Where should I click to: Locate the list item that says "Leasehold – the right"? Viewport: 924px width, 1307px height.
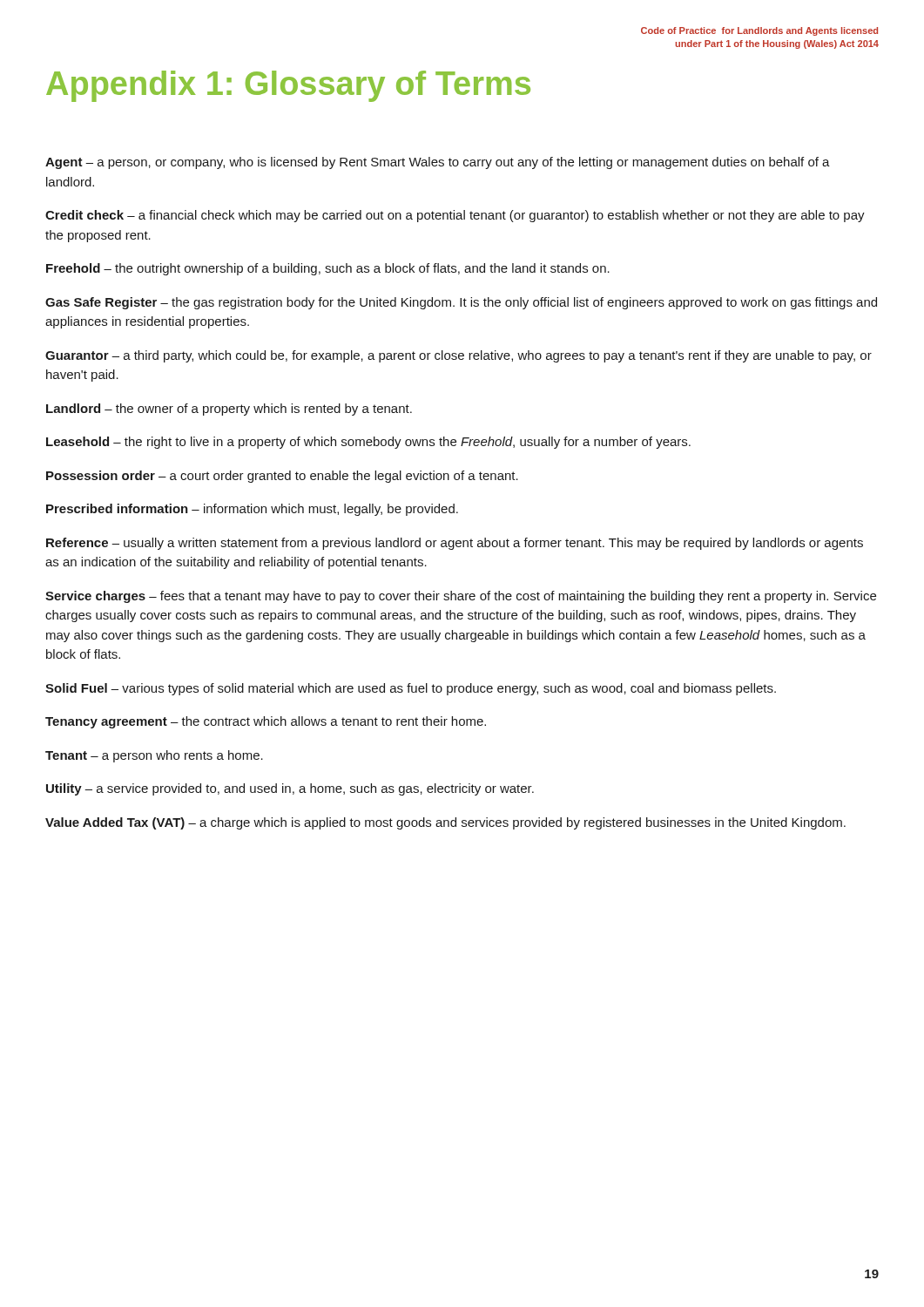coord(462,442)
